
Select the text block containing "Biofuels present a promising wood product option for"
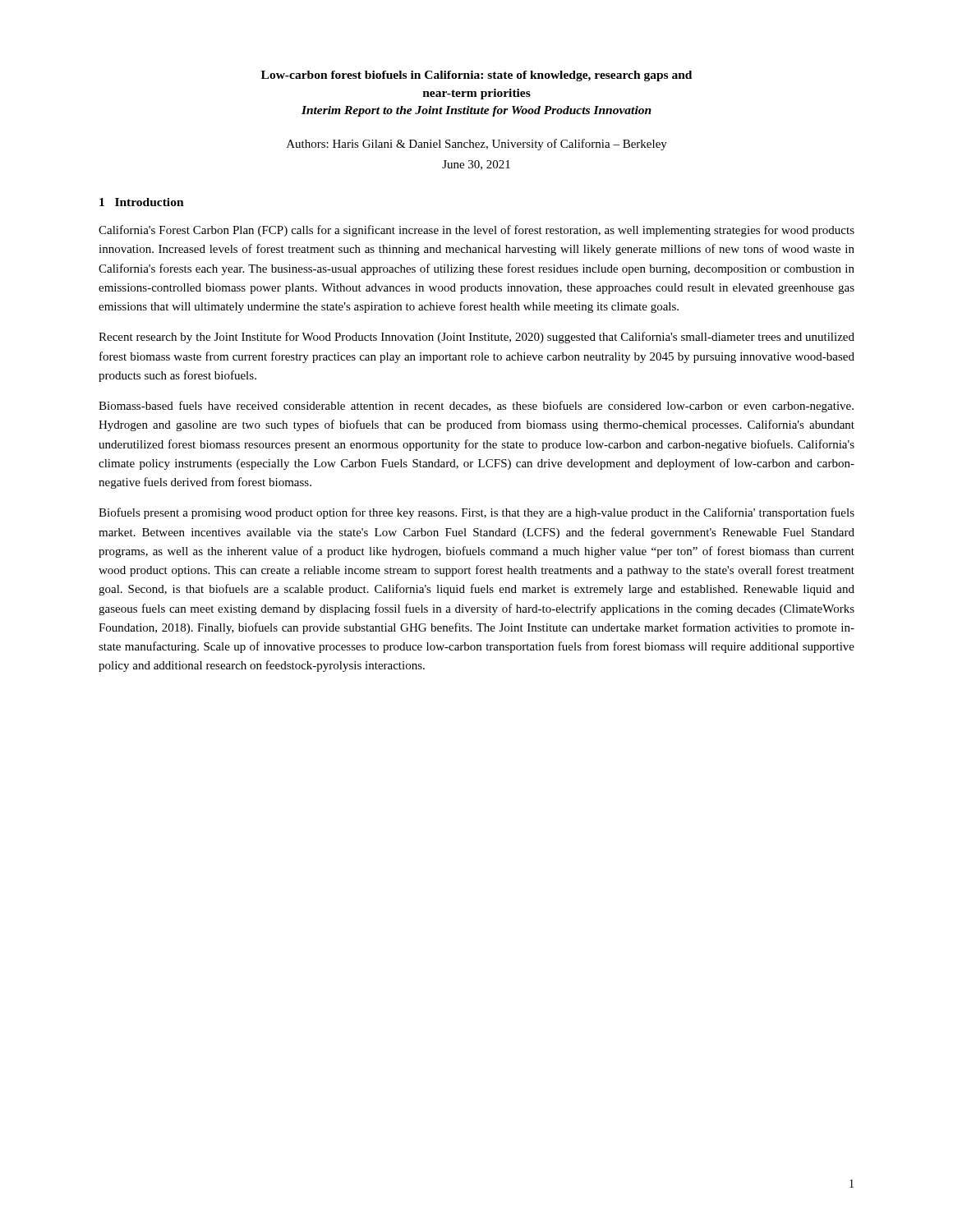(476, 589)
